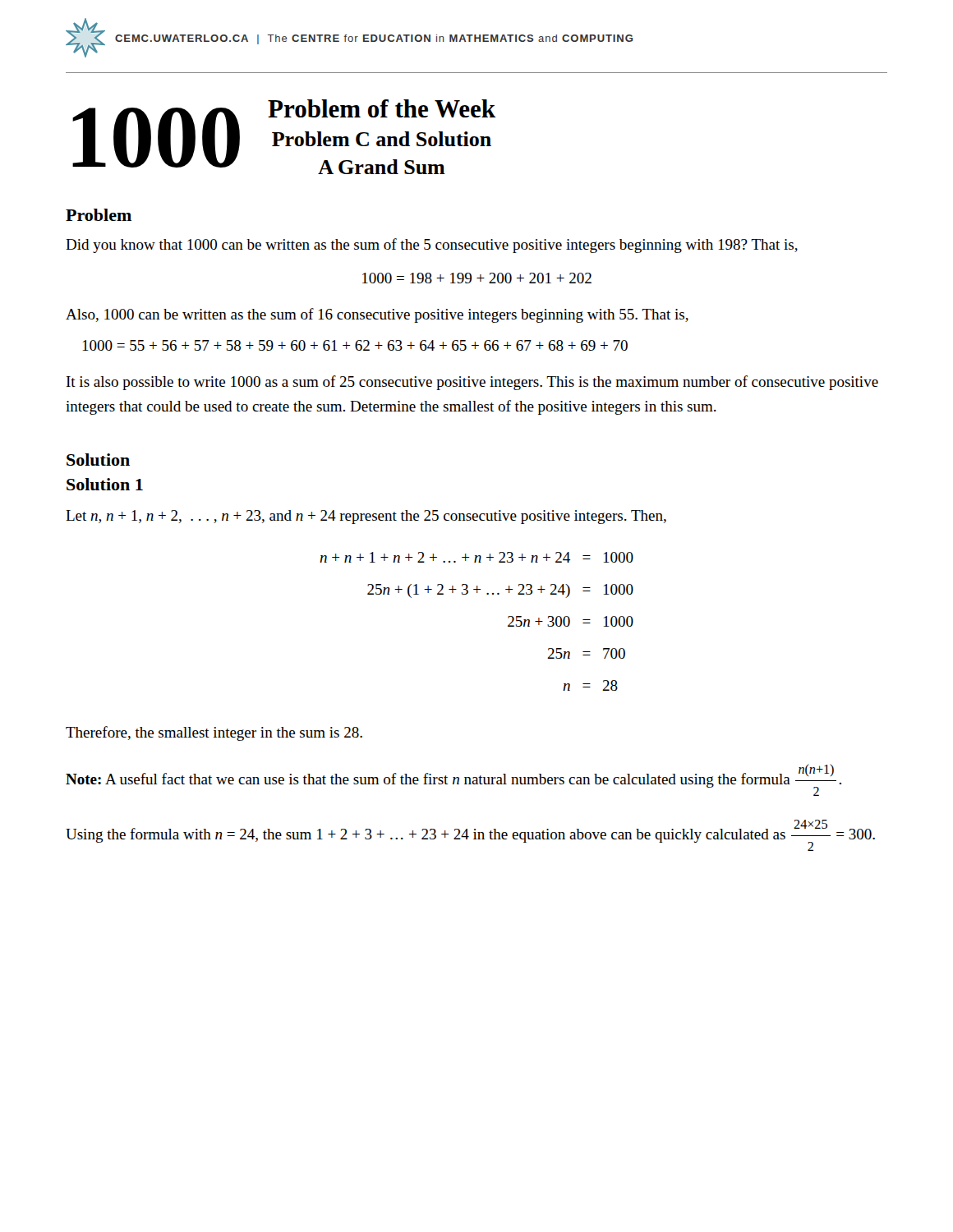953x1232 pixels.
Task: Point to the formula beginning "1000 = 198"
Action: pos(476,278)
